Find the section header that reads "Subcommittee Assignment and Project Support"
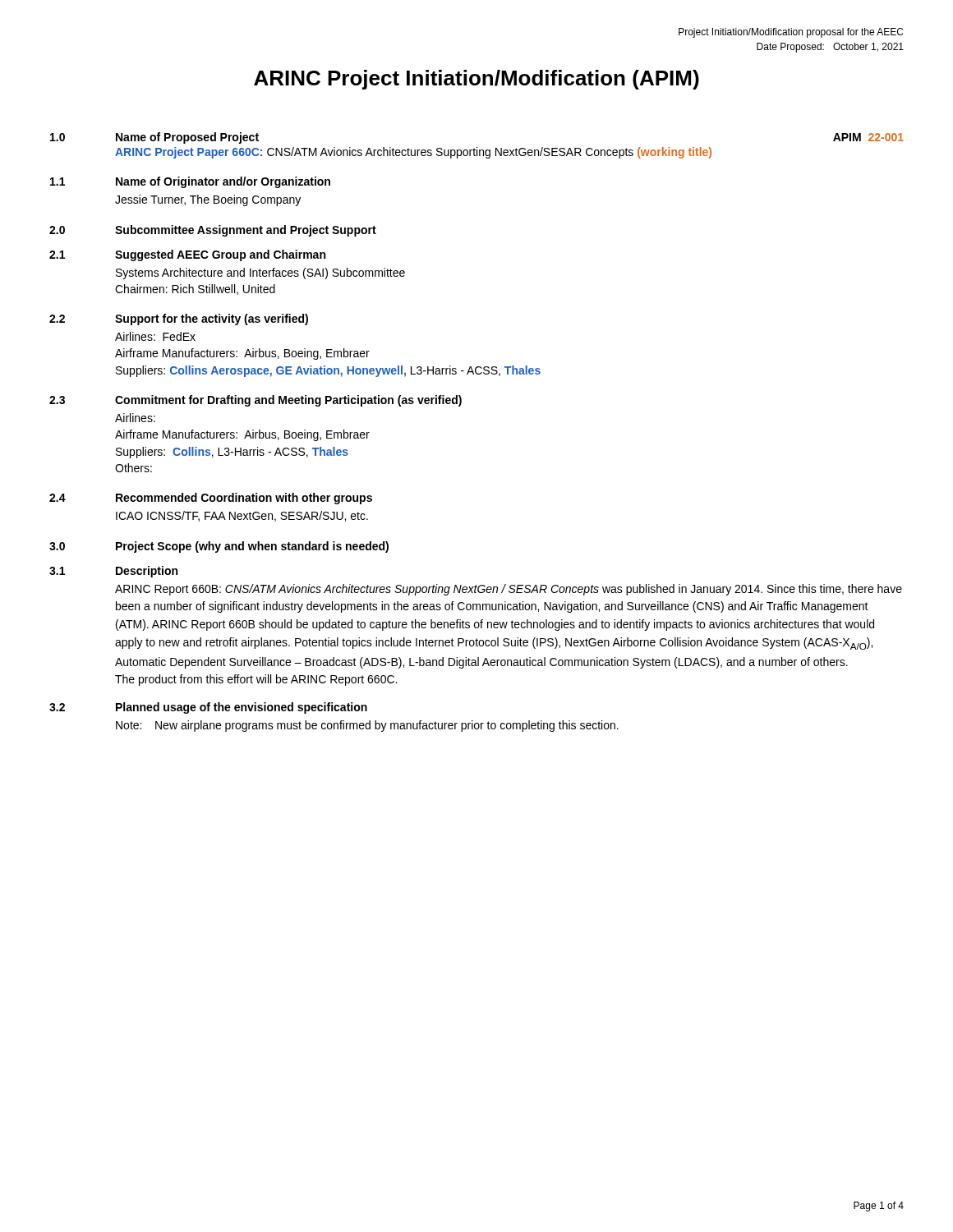The height and width of the screenshot is (1232, 953). 245,230
